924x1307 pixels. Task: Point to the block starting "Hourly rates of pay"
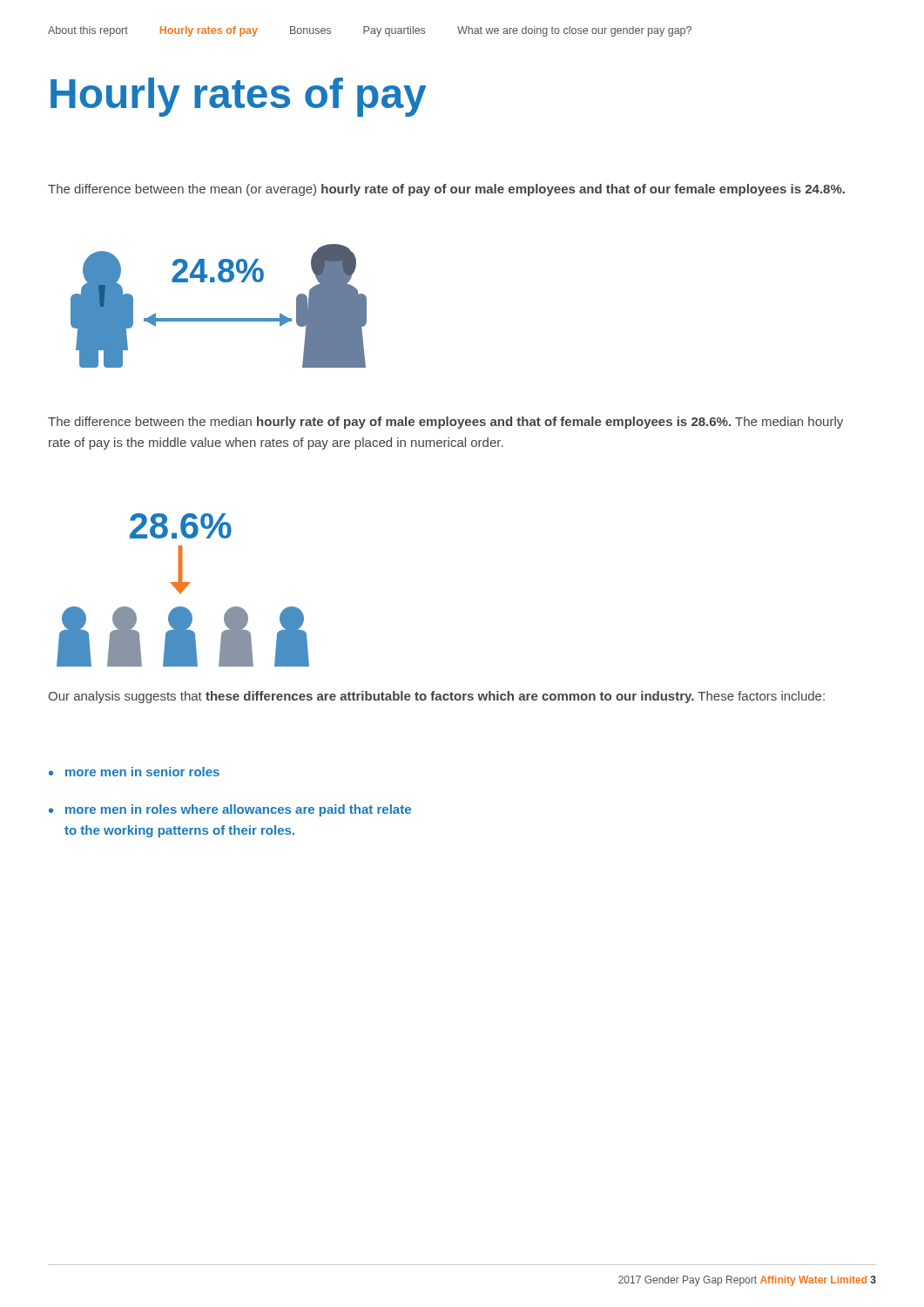click(237, 94)
